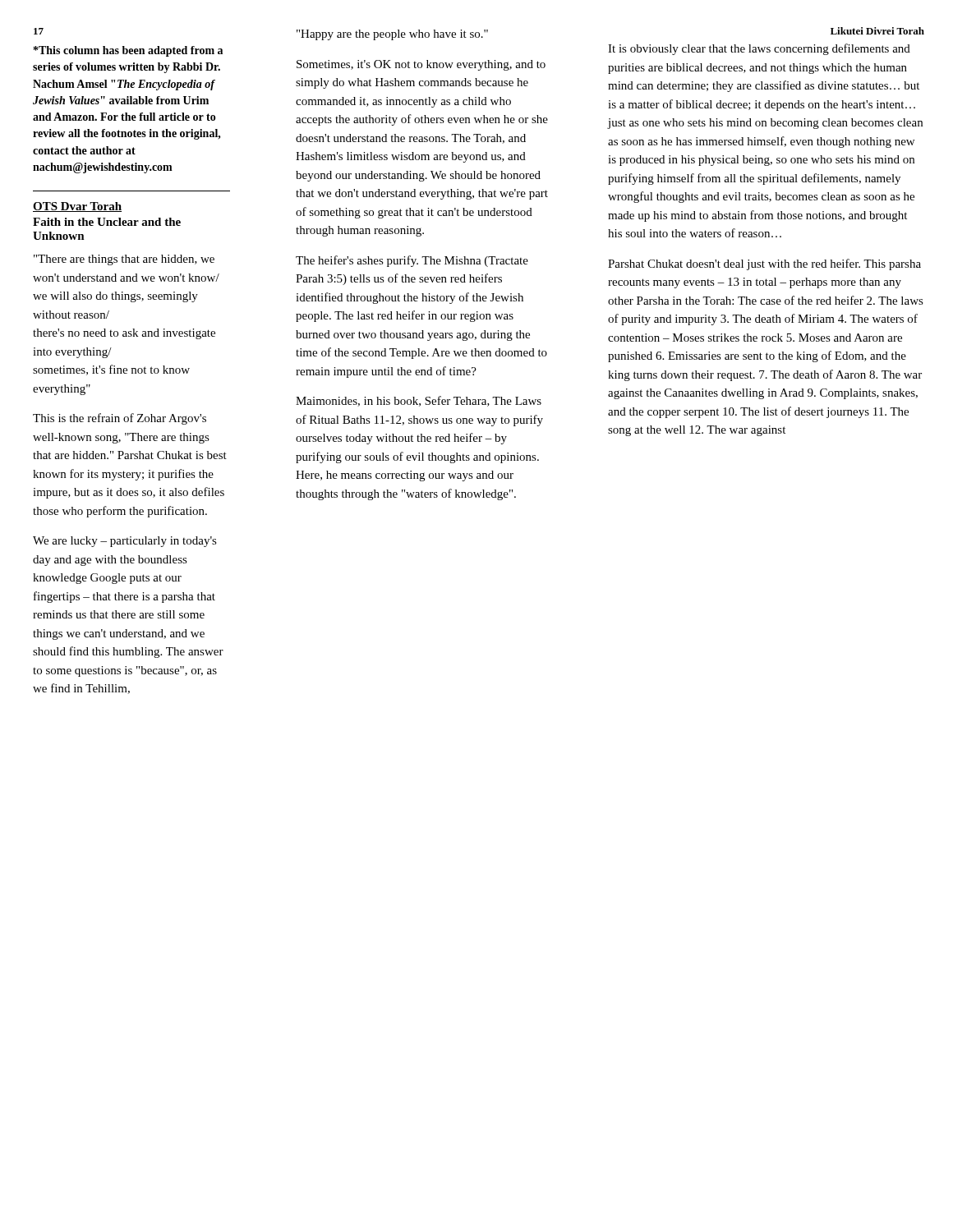Find the passage starting "We are lucky – particularly in today's day"
This screenshot has height=1232, width=953.
(x=128, y=615)
